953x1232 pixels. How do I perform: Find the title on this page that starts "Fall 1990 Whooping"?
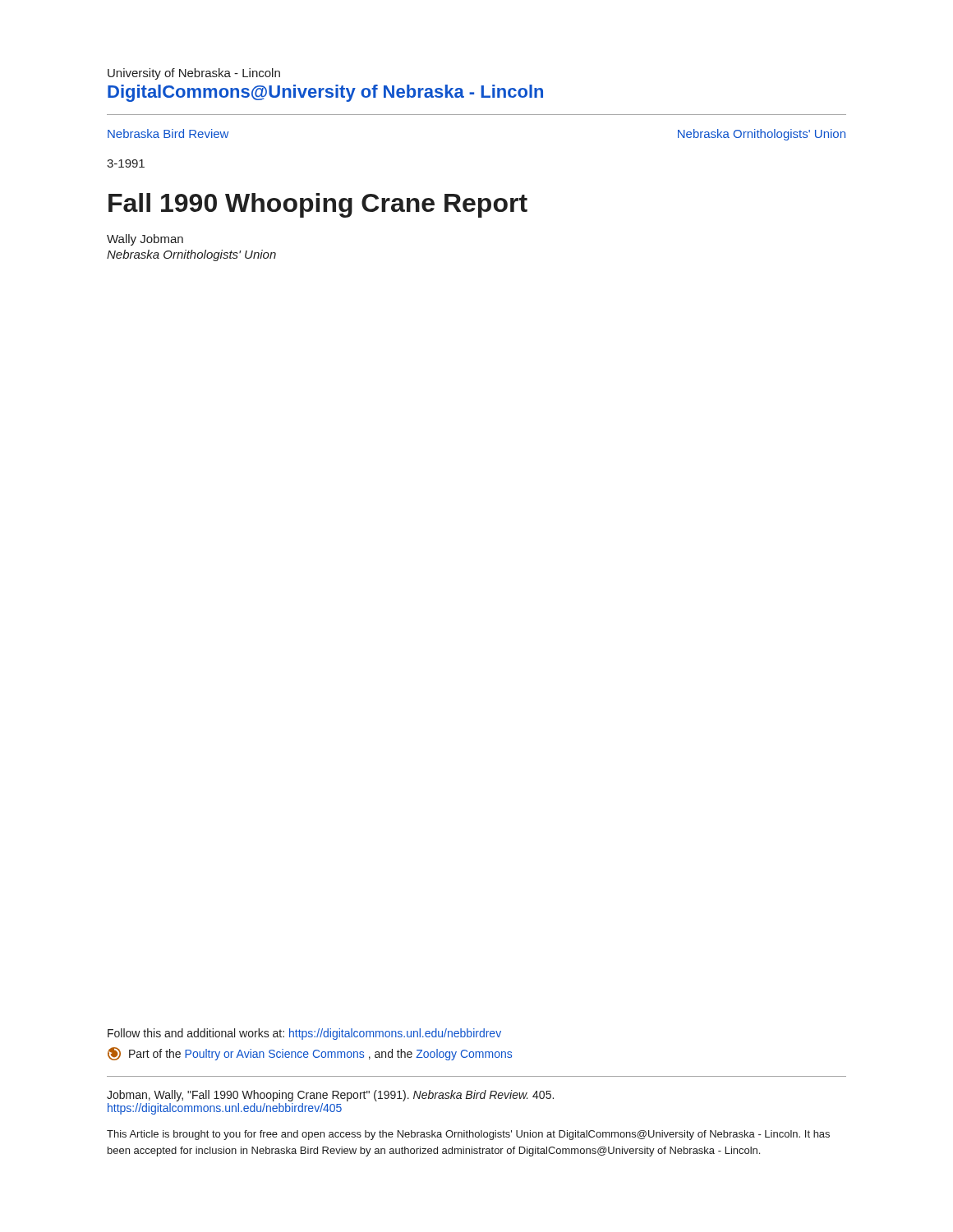click(476, 203)
